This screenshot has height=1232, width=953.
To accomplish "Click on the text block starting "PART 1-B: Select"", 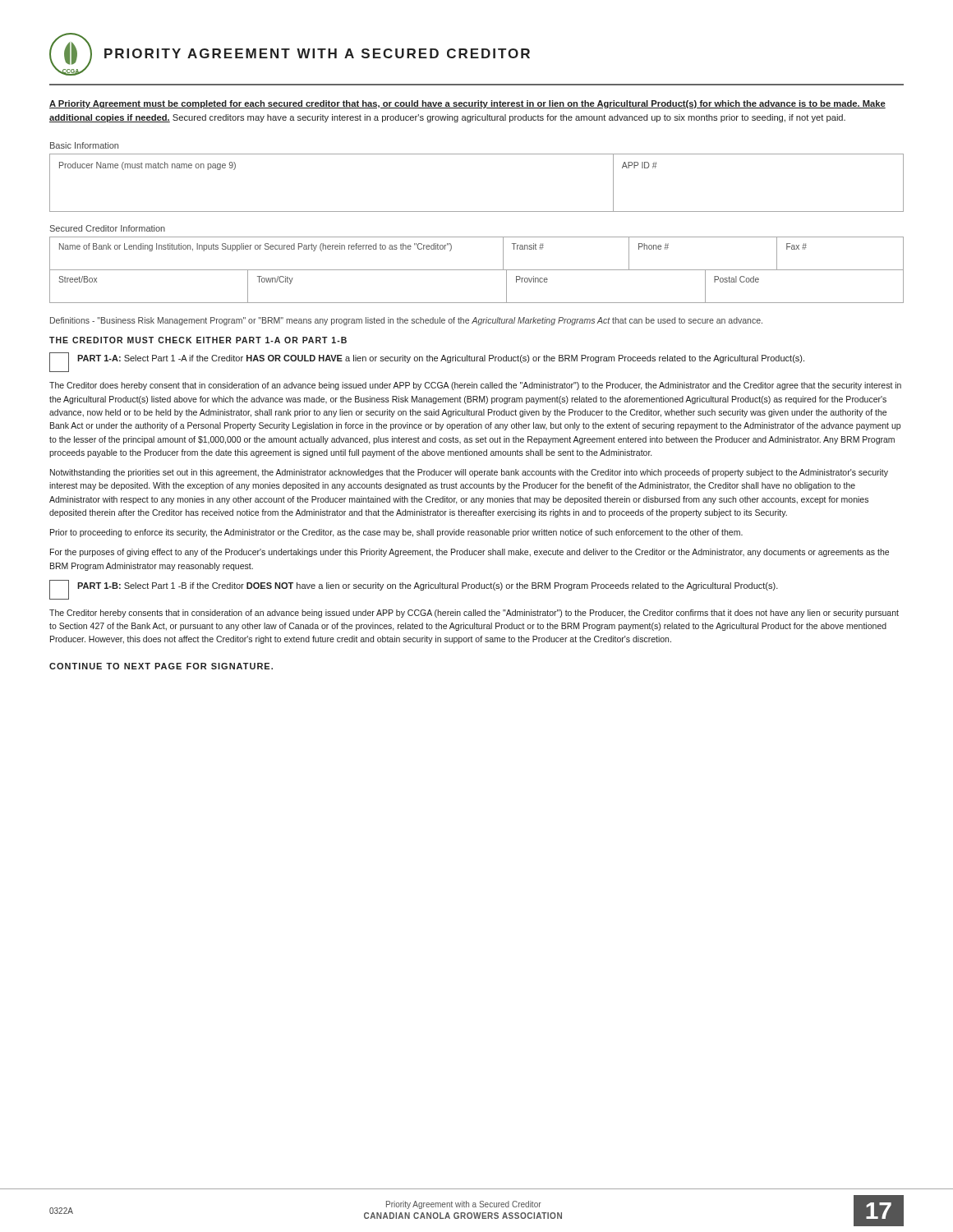I will pos(414,589).
